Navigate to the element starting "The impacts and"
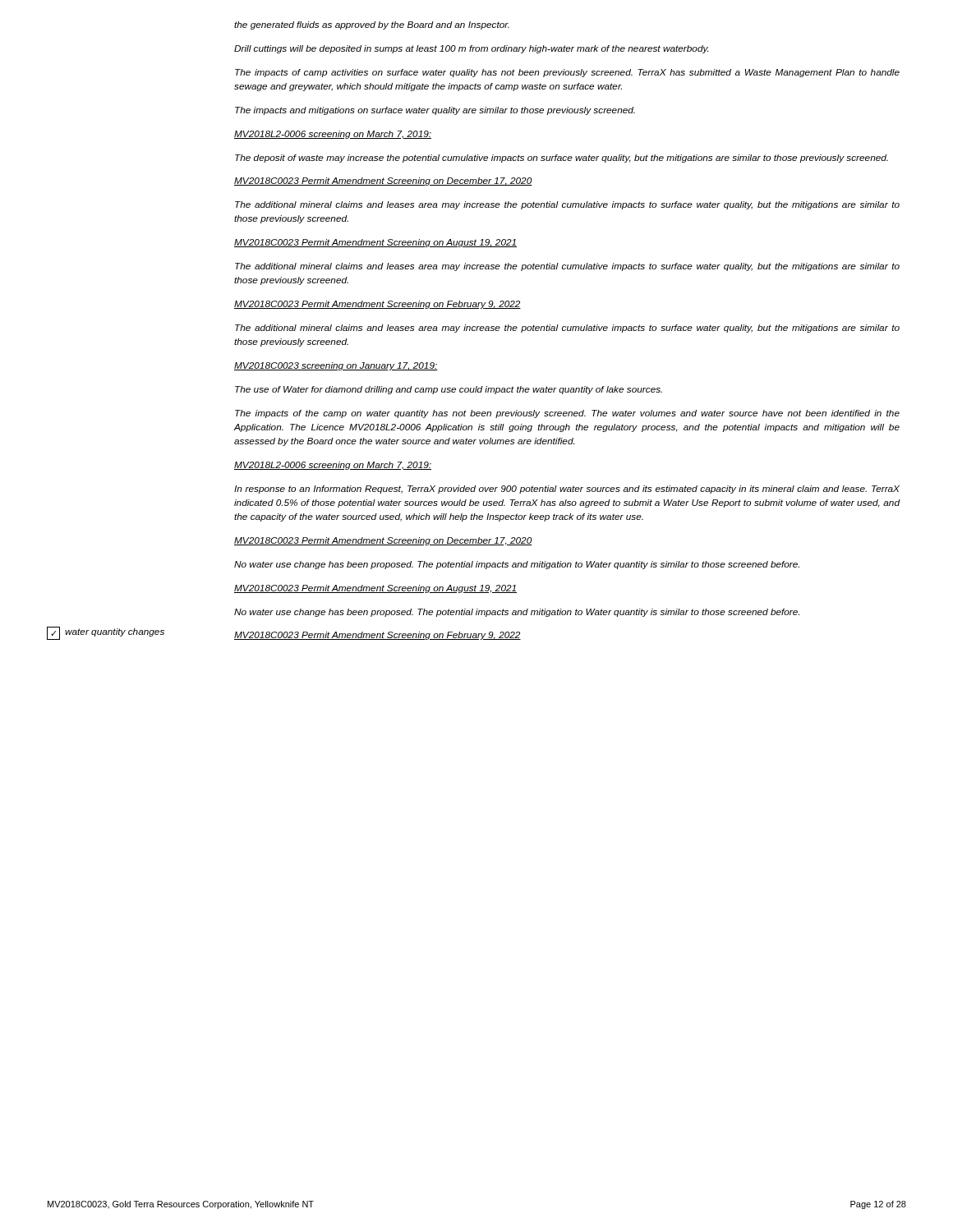This screenshot has width=953, height=1232. pyautogui.click(x=567, y=110)
